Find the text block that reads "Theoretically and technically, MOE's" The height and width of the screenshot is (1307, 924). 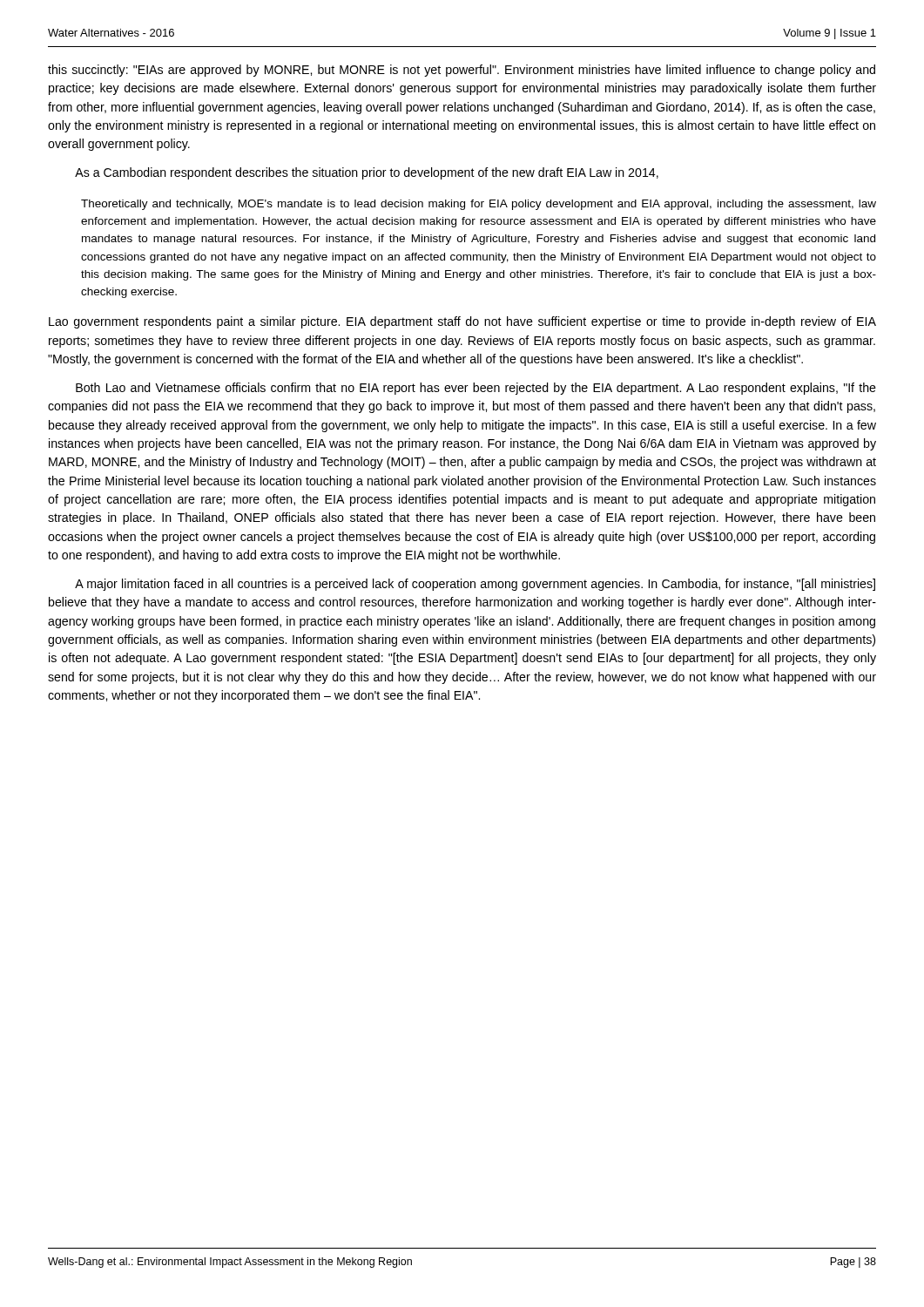(479, 248)
